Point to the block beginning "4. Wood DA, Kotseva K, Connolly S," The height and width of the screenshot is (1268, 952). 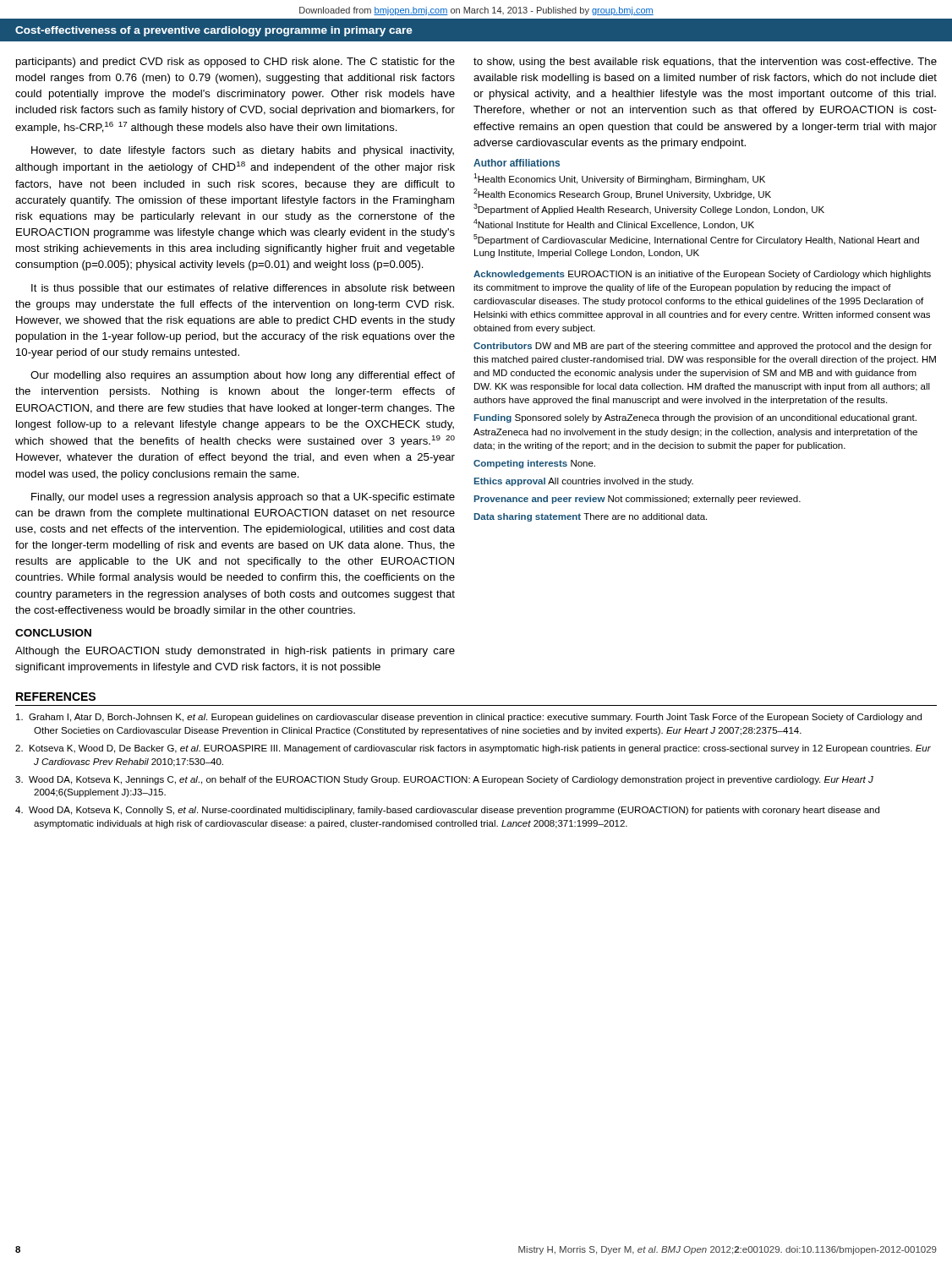448,817
